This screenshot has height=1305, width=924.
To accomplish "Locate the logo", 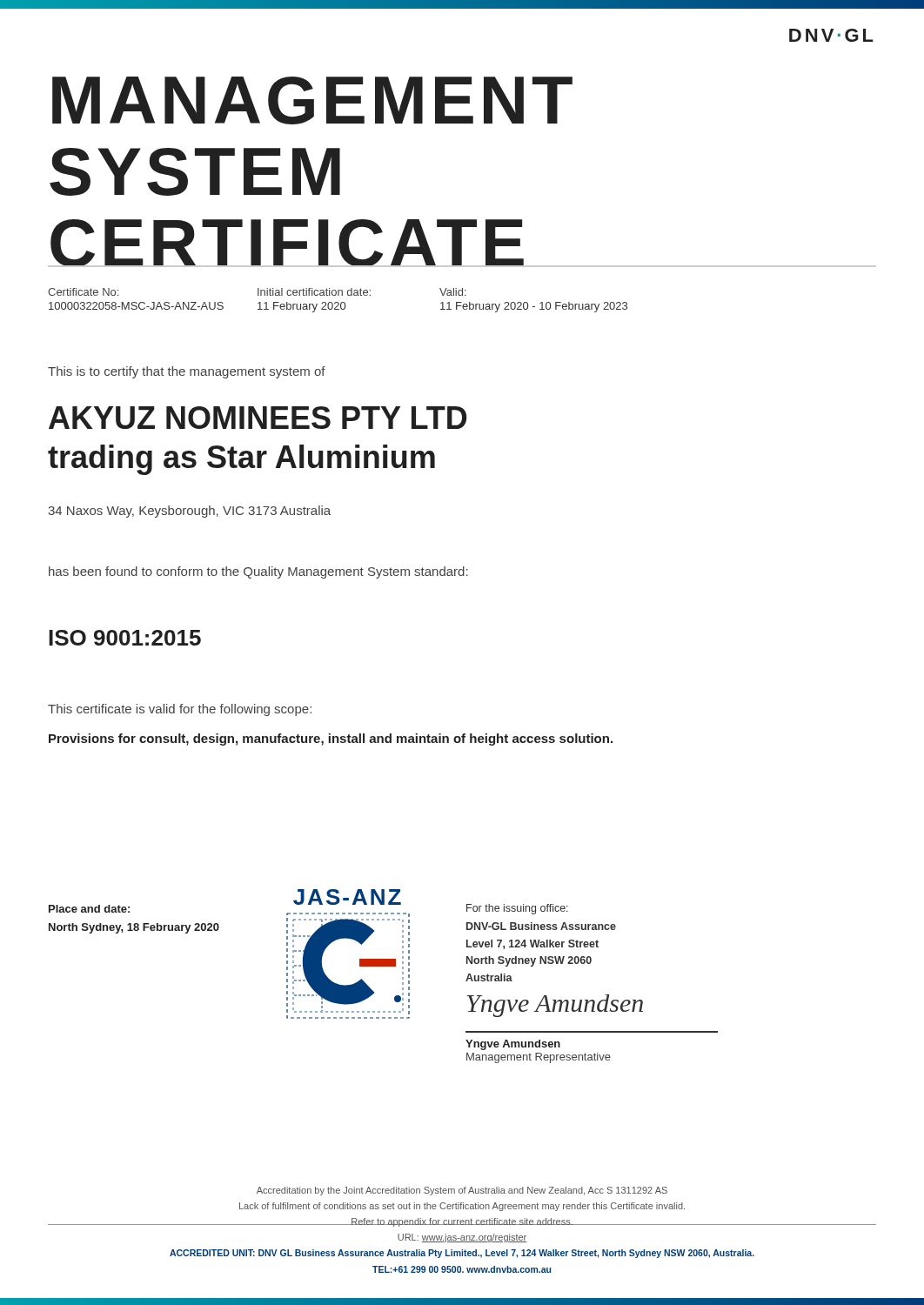I will point(348,961).
